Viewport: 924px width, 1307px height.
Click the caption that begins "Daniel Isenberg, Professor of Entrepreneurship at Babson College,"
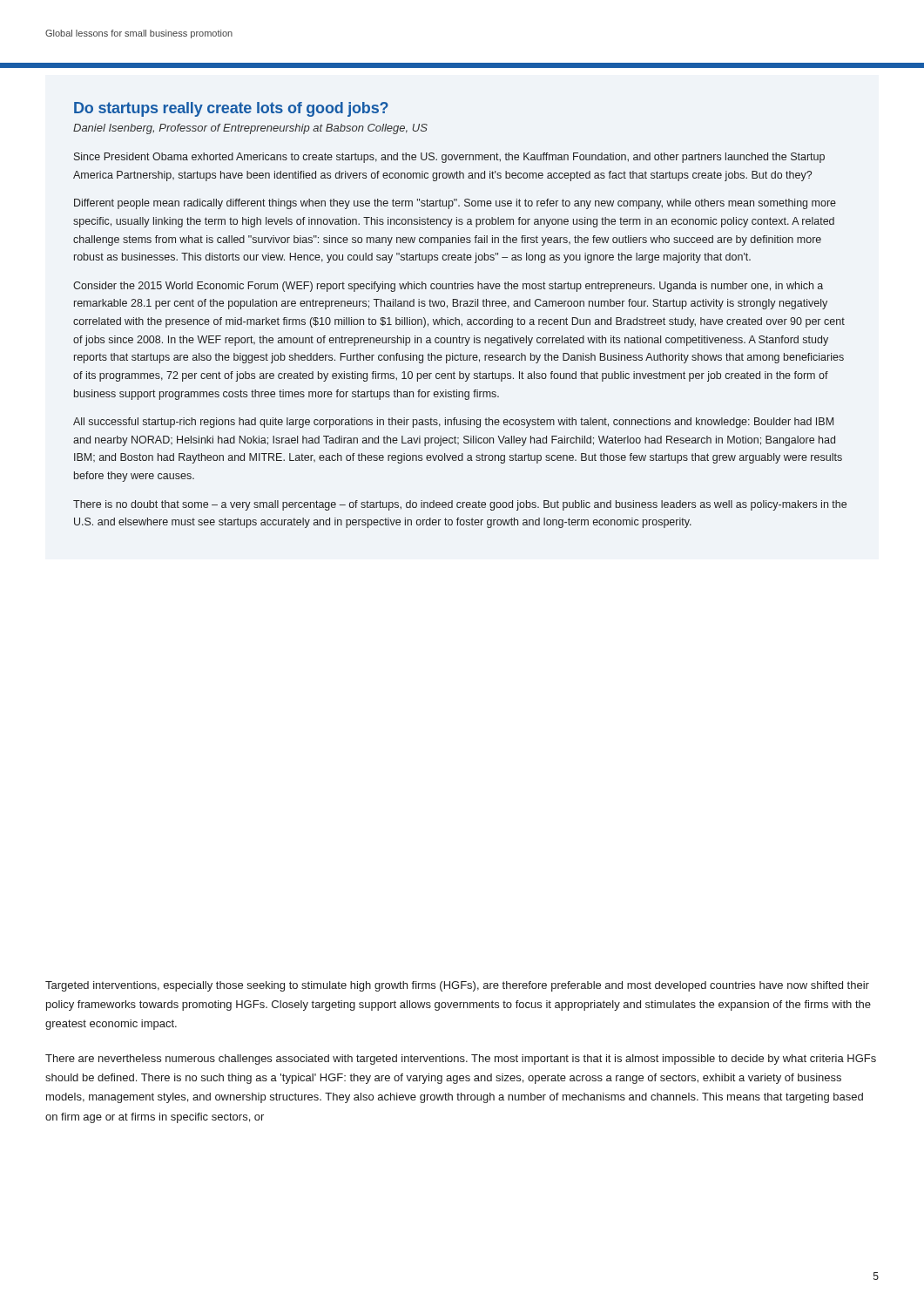(250, 129)
